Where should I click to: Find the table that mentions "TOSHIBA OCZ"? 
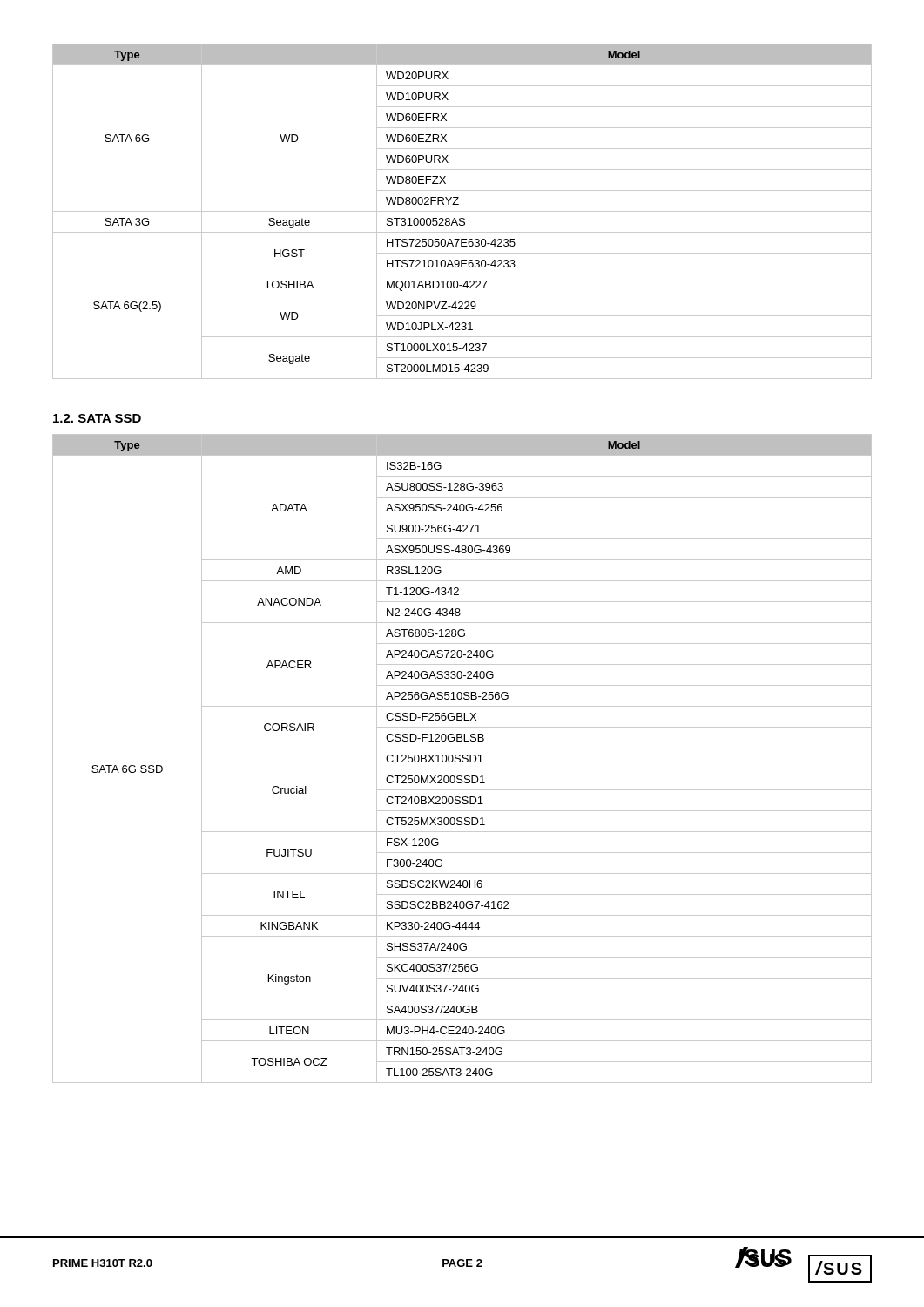pyautogui.click(x=462, y=759)
